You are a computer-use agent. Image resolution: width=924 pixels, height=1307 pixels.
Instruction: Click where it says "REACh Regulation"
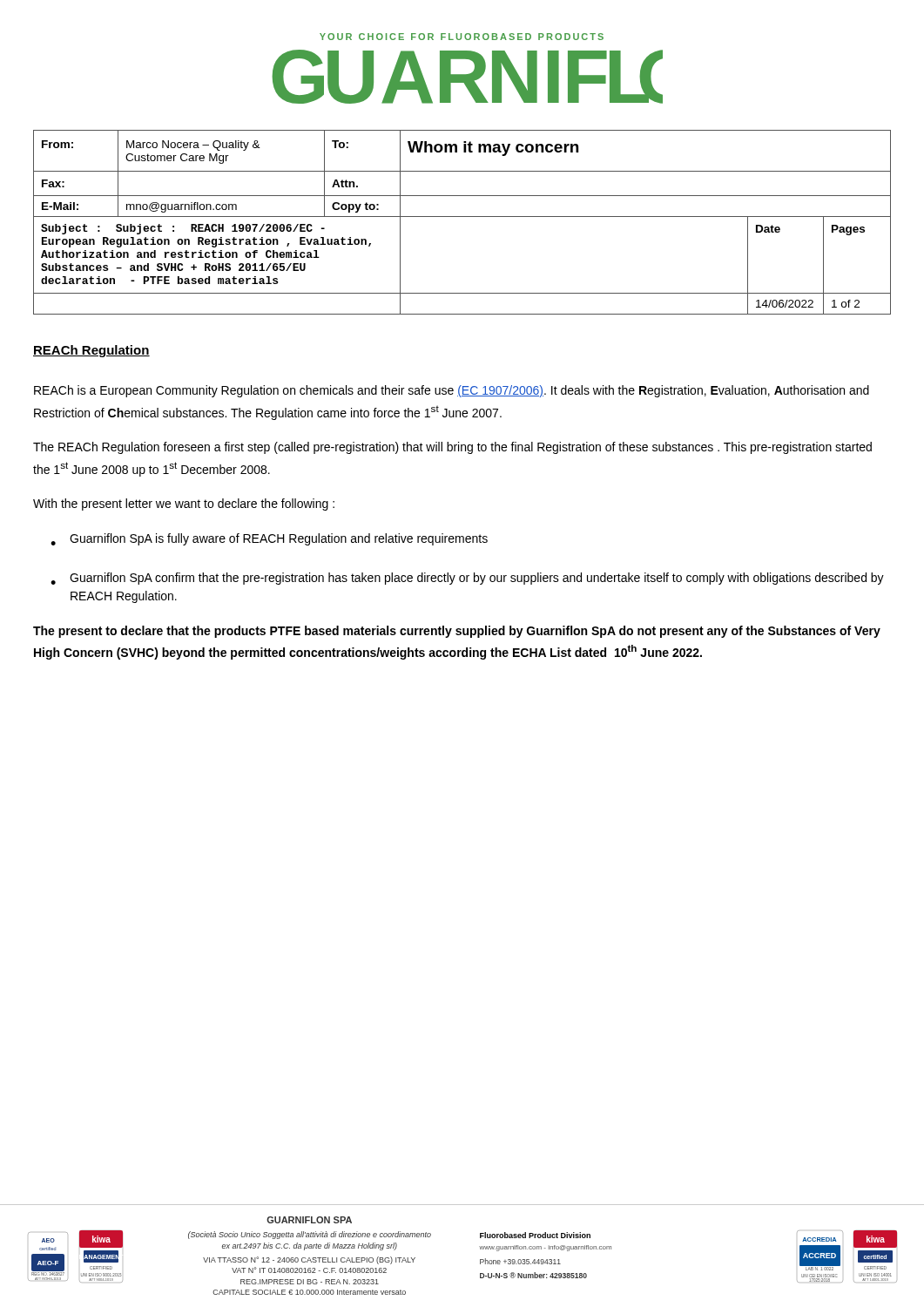[x=91, y=350]
